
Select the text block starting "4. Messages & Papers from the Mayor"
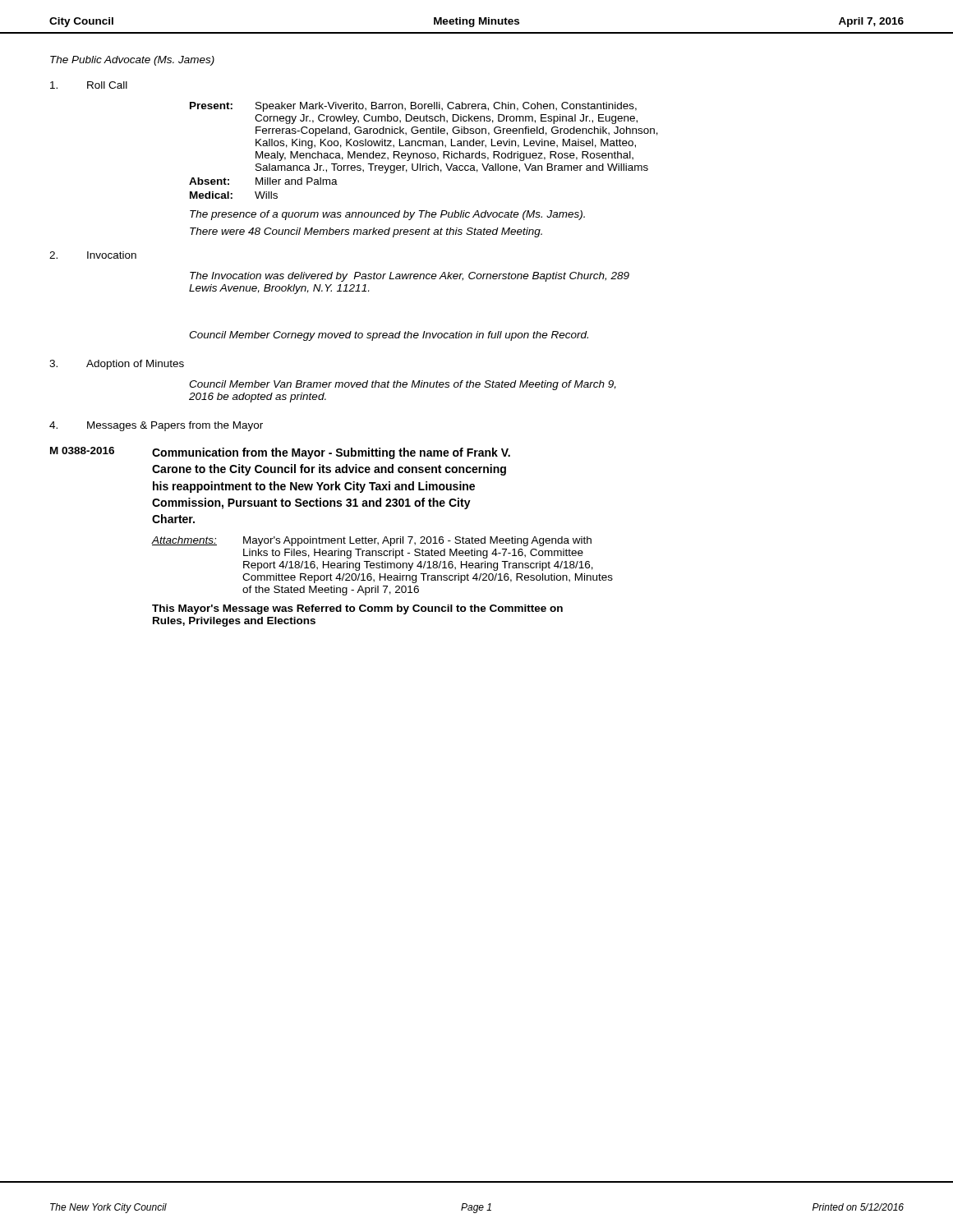[156, 426]
